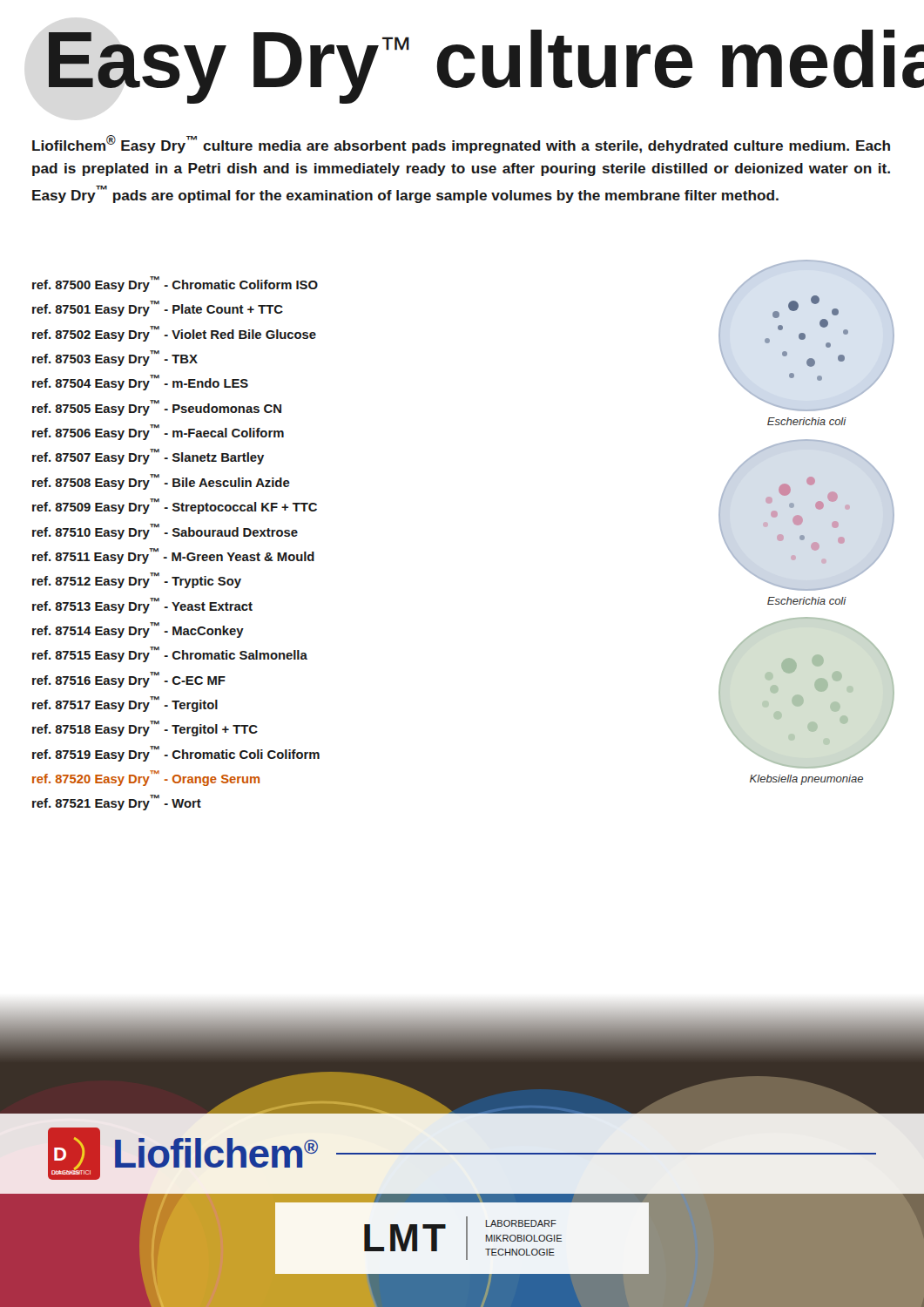Find the list item with the text "ref. 87506 Easy Dry™ - m-Faecal Coliform"
Image resolution: width=924 pixels, height=1307 pixels.
(158, 431)
